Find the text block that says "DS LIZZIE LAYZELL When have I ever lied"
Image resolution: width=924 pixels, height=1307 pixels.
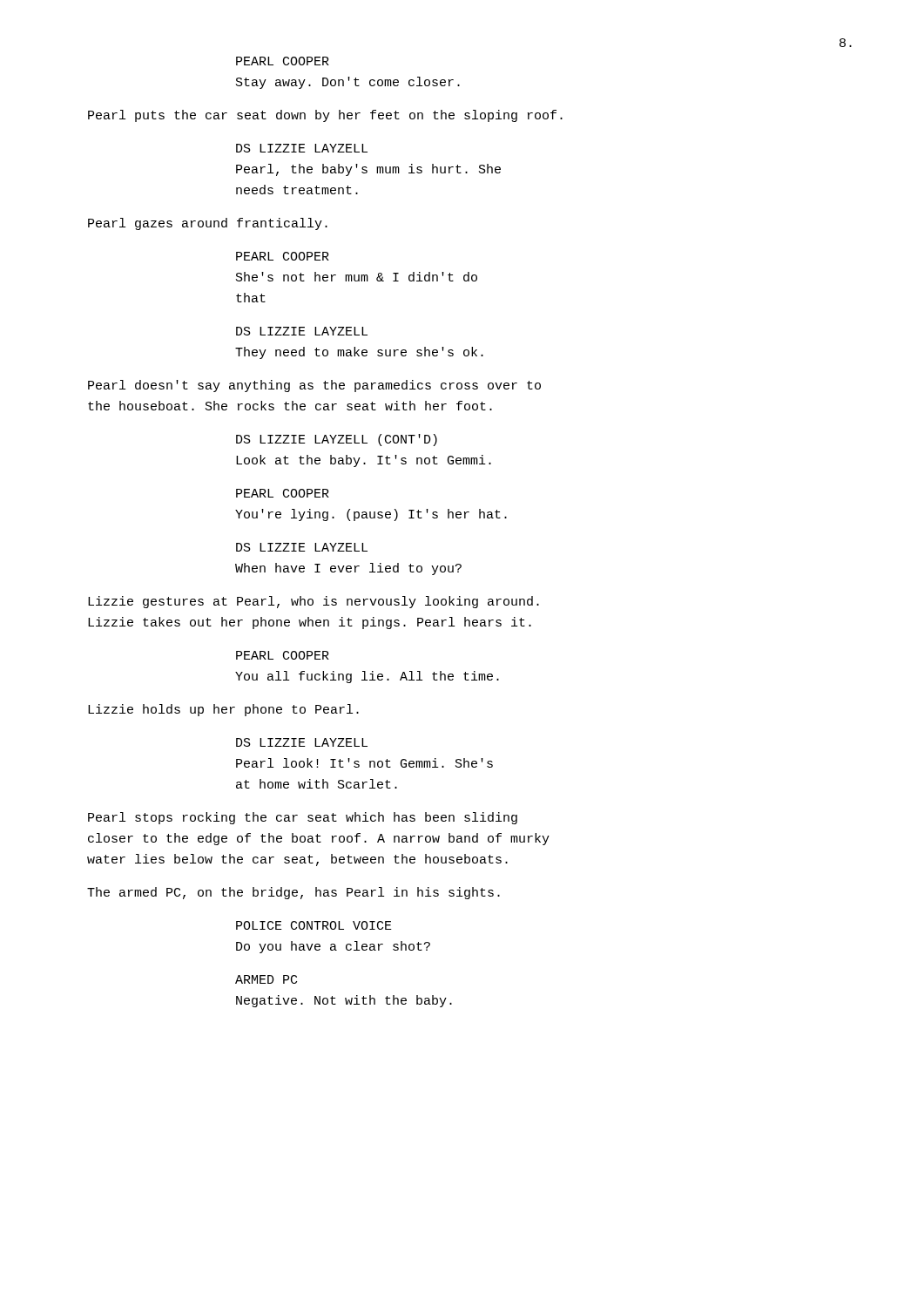[302, 547]
